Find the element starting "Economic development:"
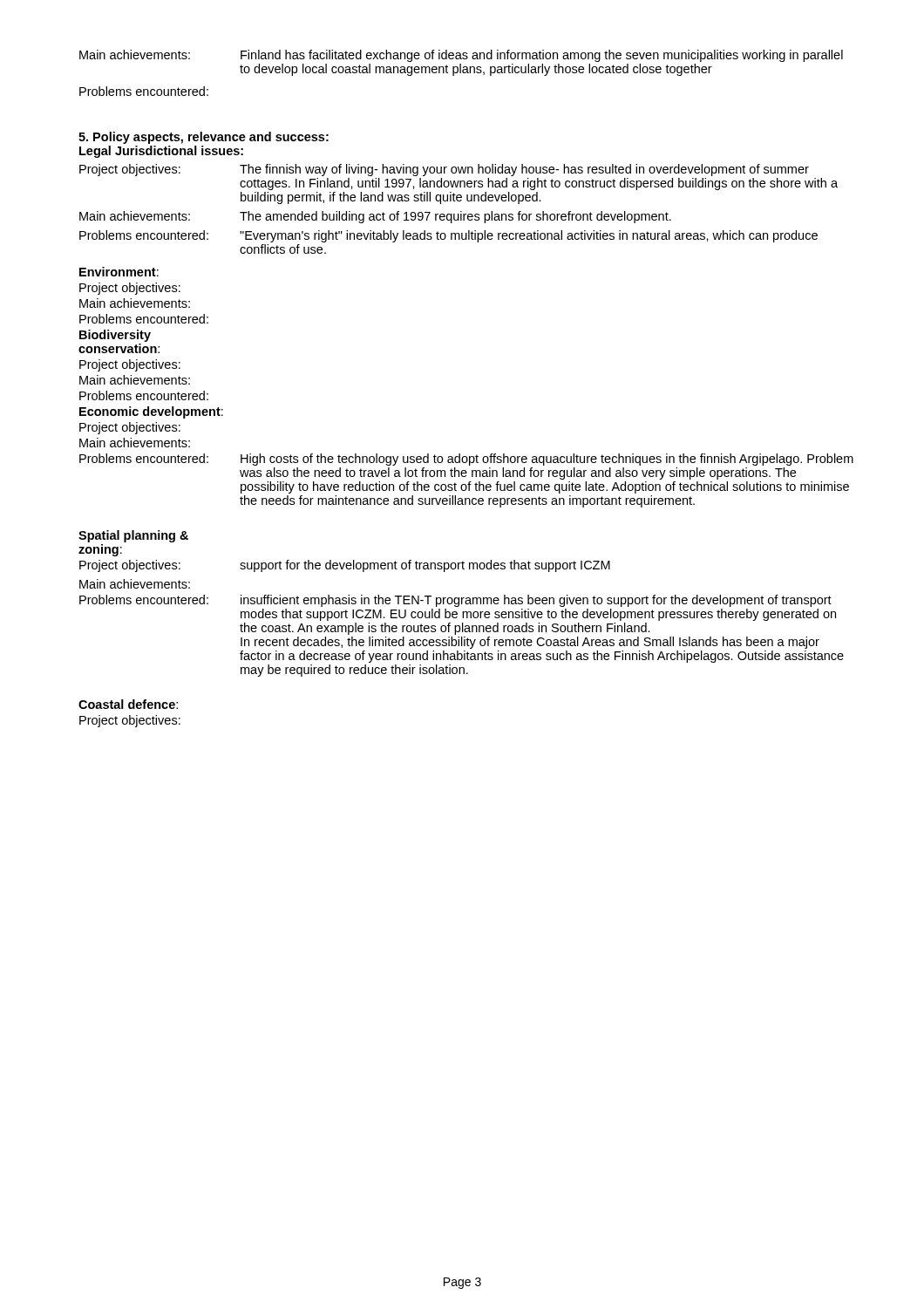The image size is (924, 1308). 151,412
